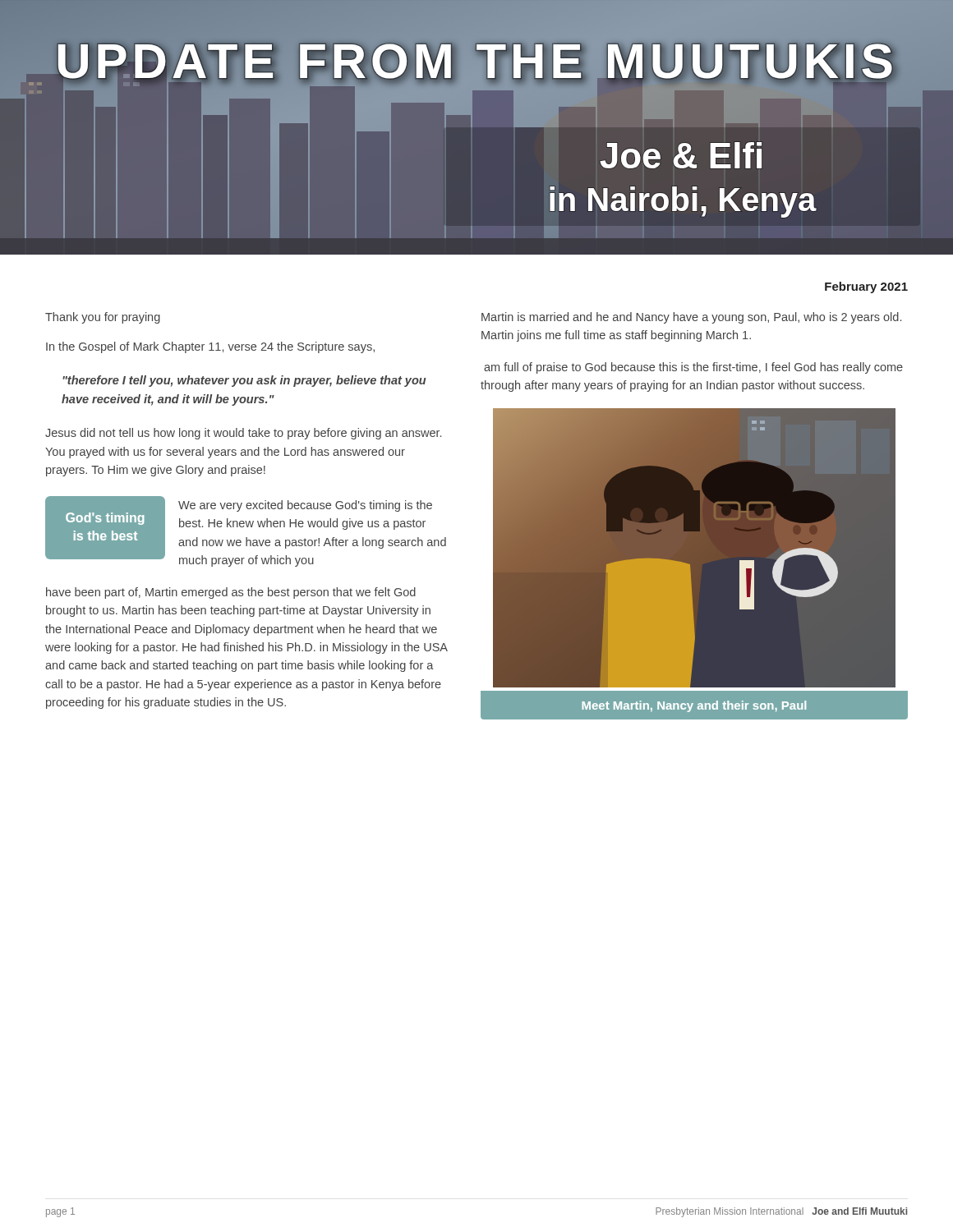Locate the passage starting ""therefore I tell you, whatever"
953x1232 pixels.
pyautogui.click(x=244, y=390)
